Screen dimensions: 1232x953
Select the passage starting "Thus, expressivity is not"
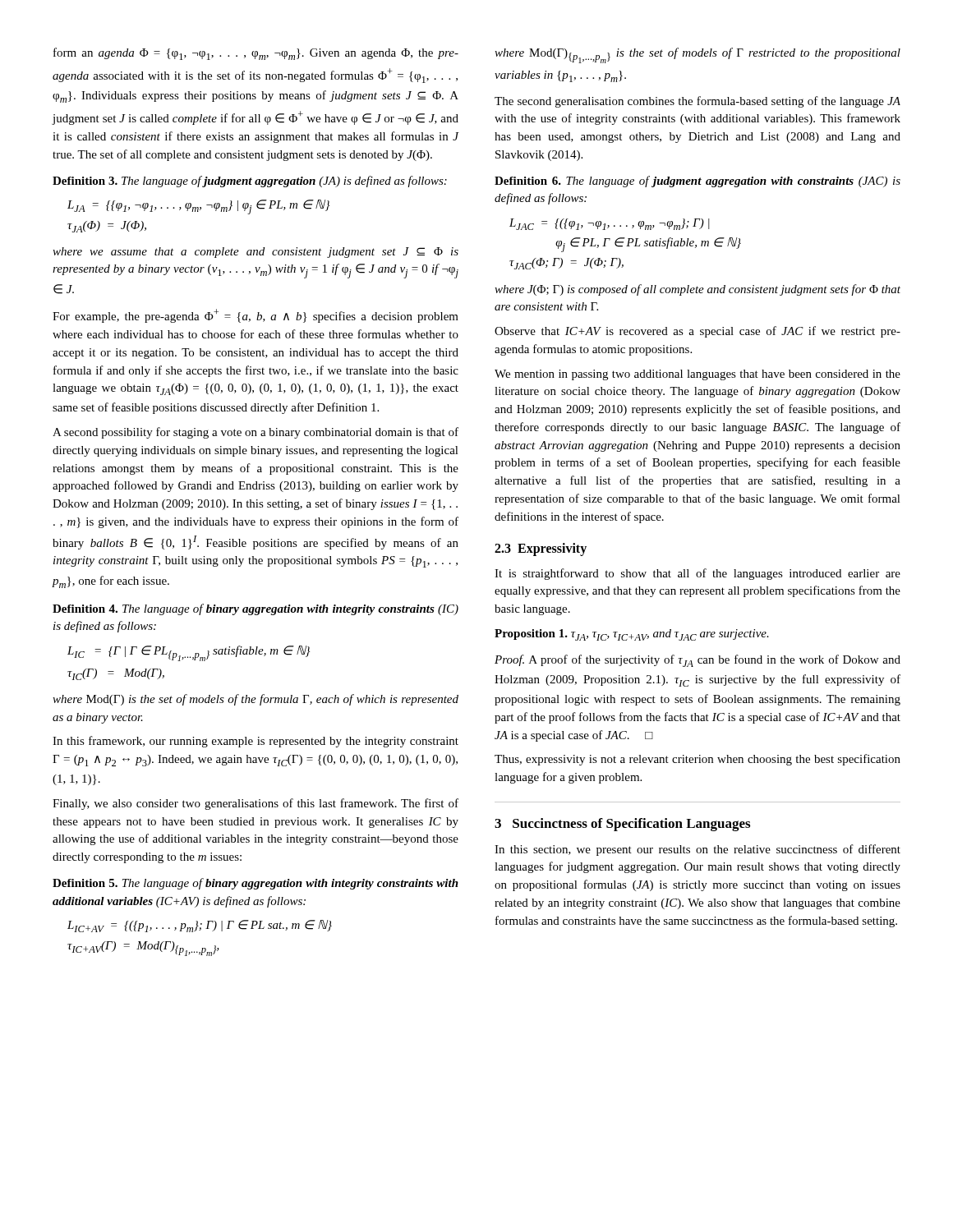pos(698,769)
